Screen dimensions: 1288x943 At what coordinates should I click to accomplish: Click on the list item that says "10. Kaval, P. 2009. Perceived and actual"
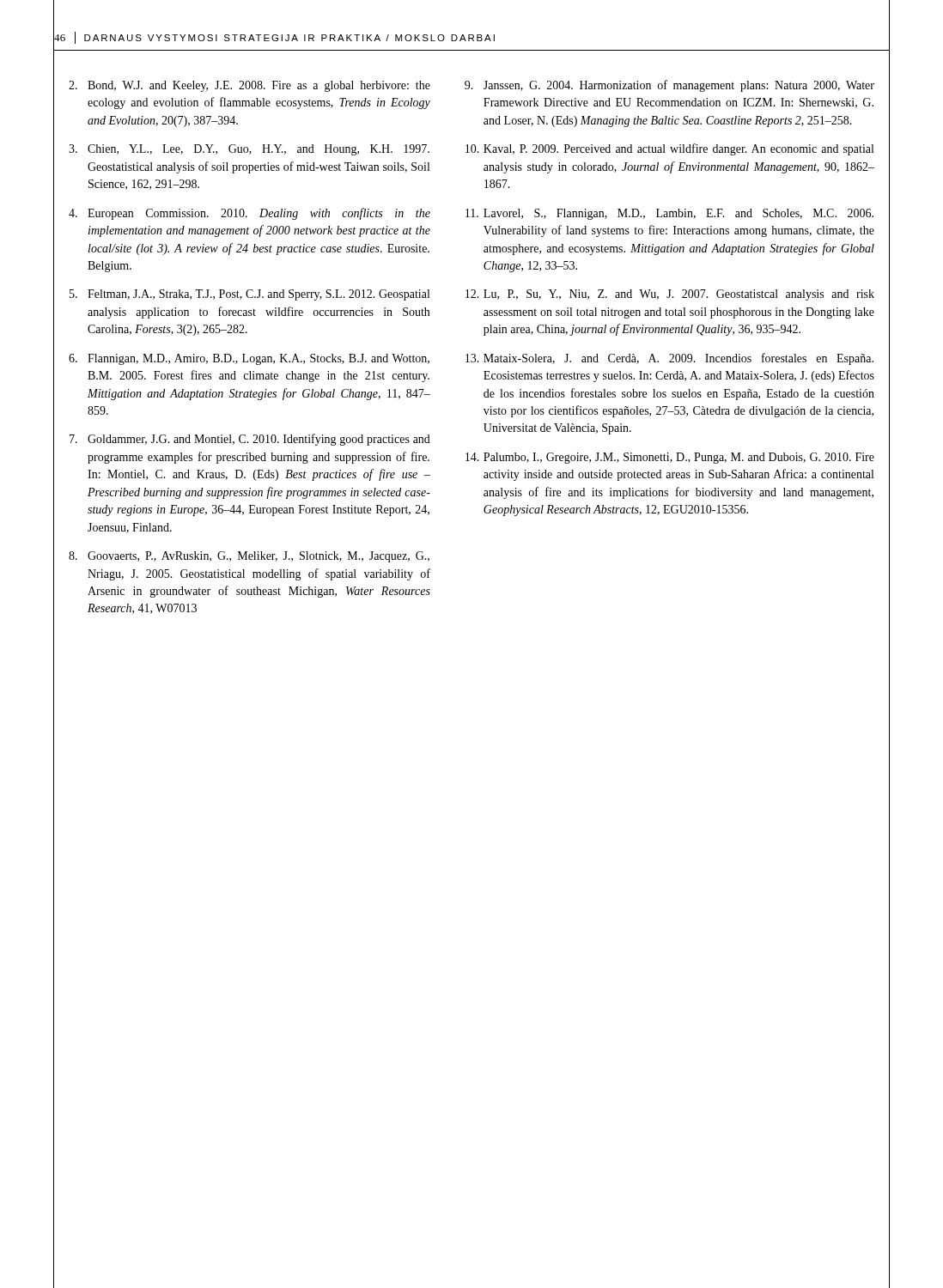coord(669,167)
